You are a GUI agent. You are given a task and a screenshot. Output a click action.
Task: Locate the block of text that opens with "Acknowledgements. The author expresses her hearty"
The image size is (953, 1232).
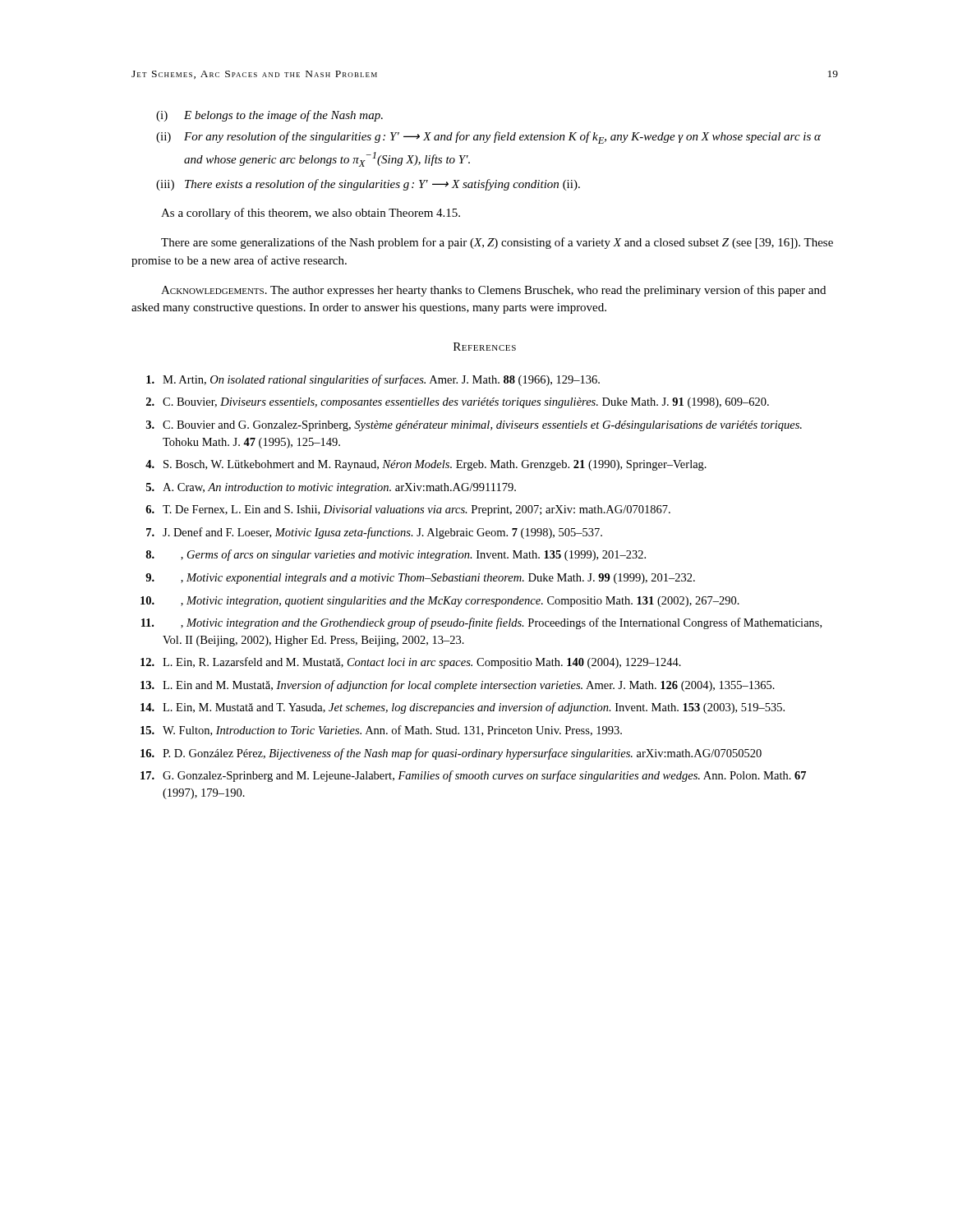coord(479,299)
